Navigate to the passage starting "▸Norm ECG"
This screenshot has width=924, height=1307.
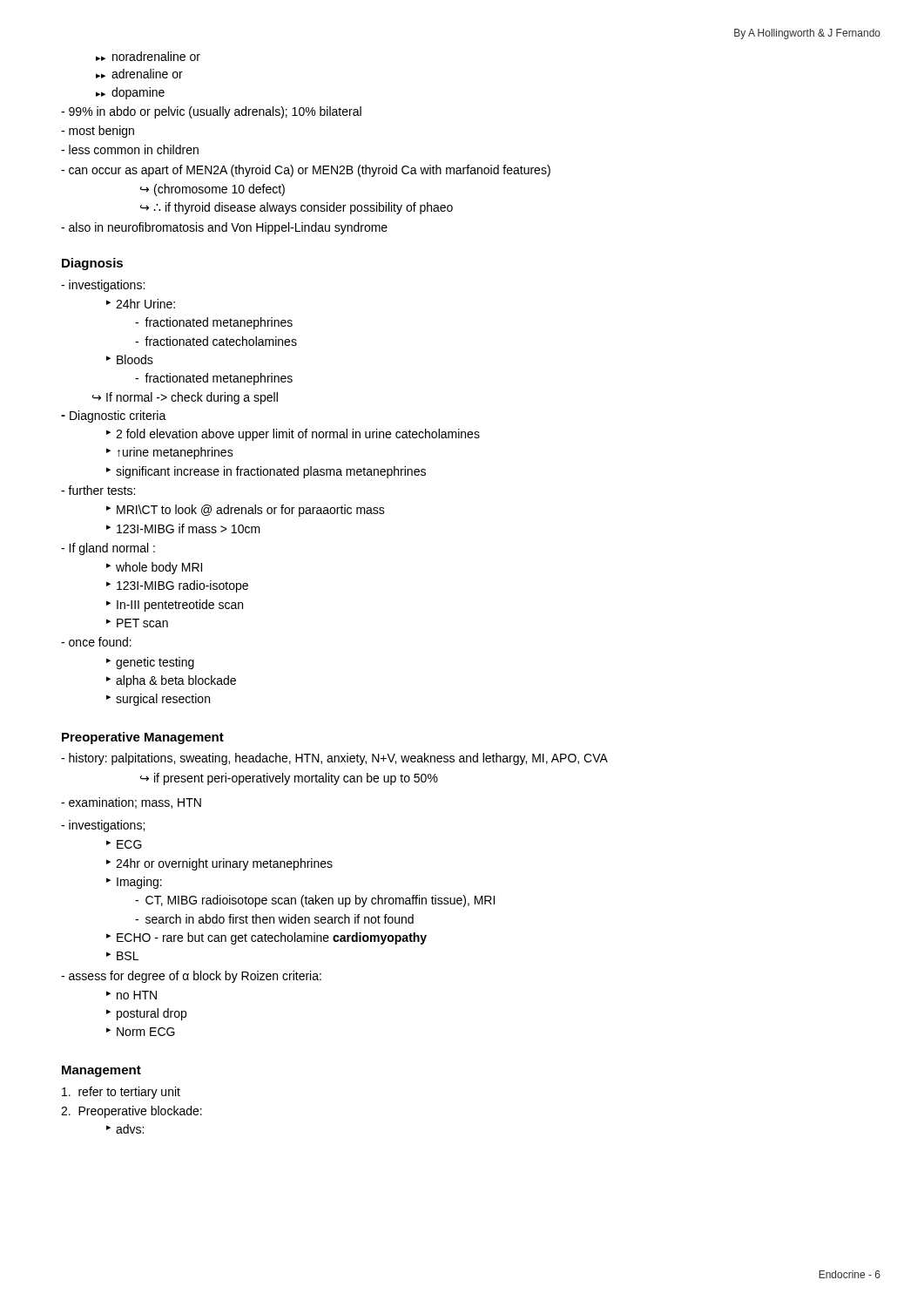[x=141, y=1032]
